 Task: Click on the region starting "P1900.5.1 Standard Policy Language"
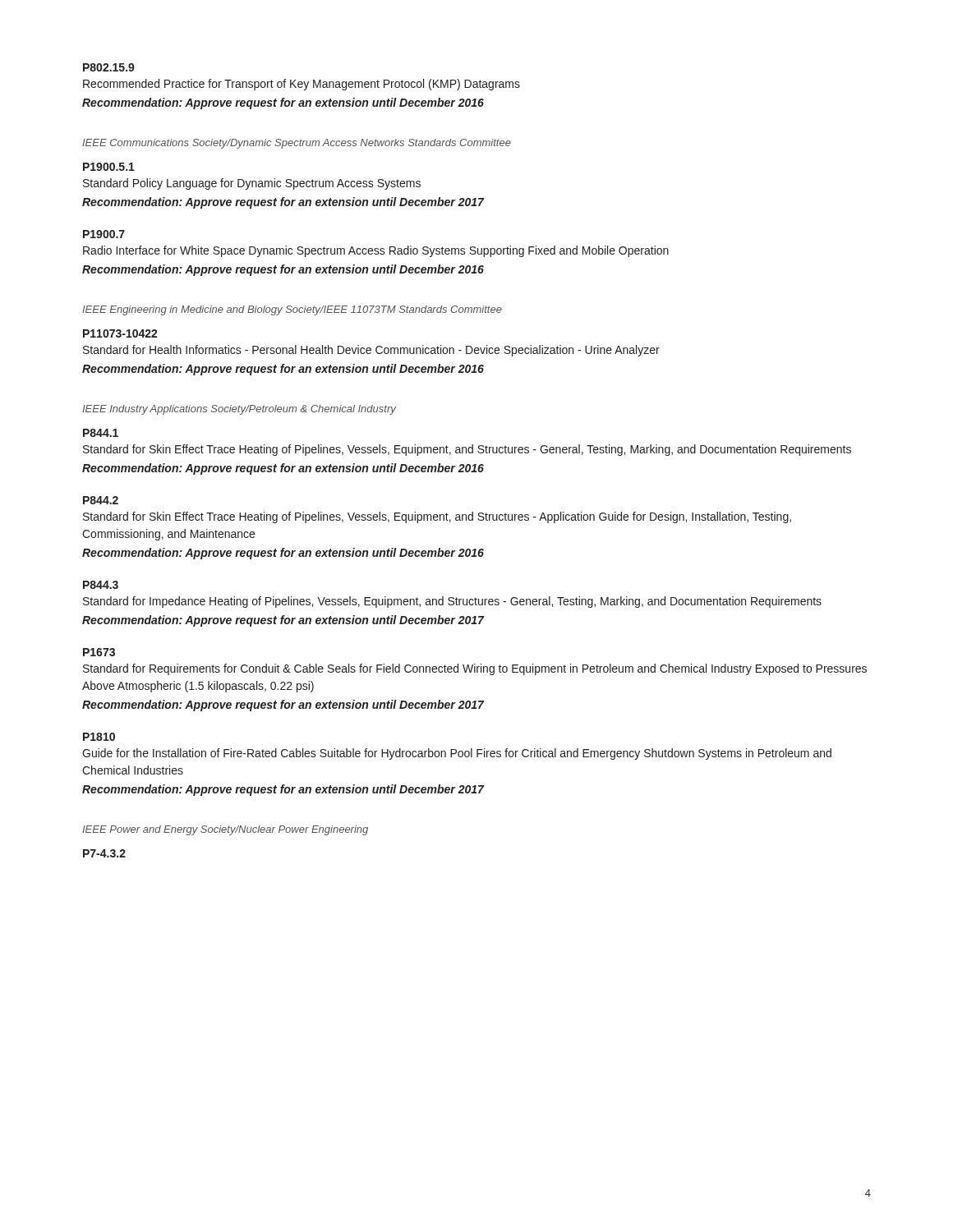(x=476, y=186)
